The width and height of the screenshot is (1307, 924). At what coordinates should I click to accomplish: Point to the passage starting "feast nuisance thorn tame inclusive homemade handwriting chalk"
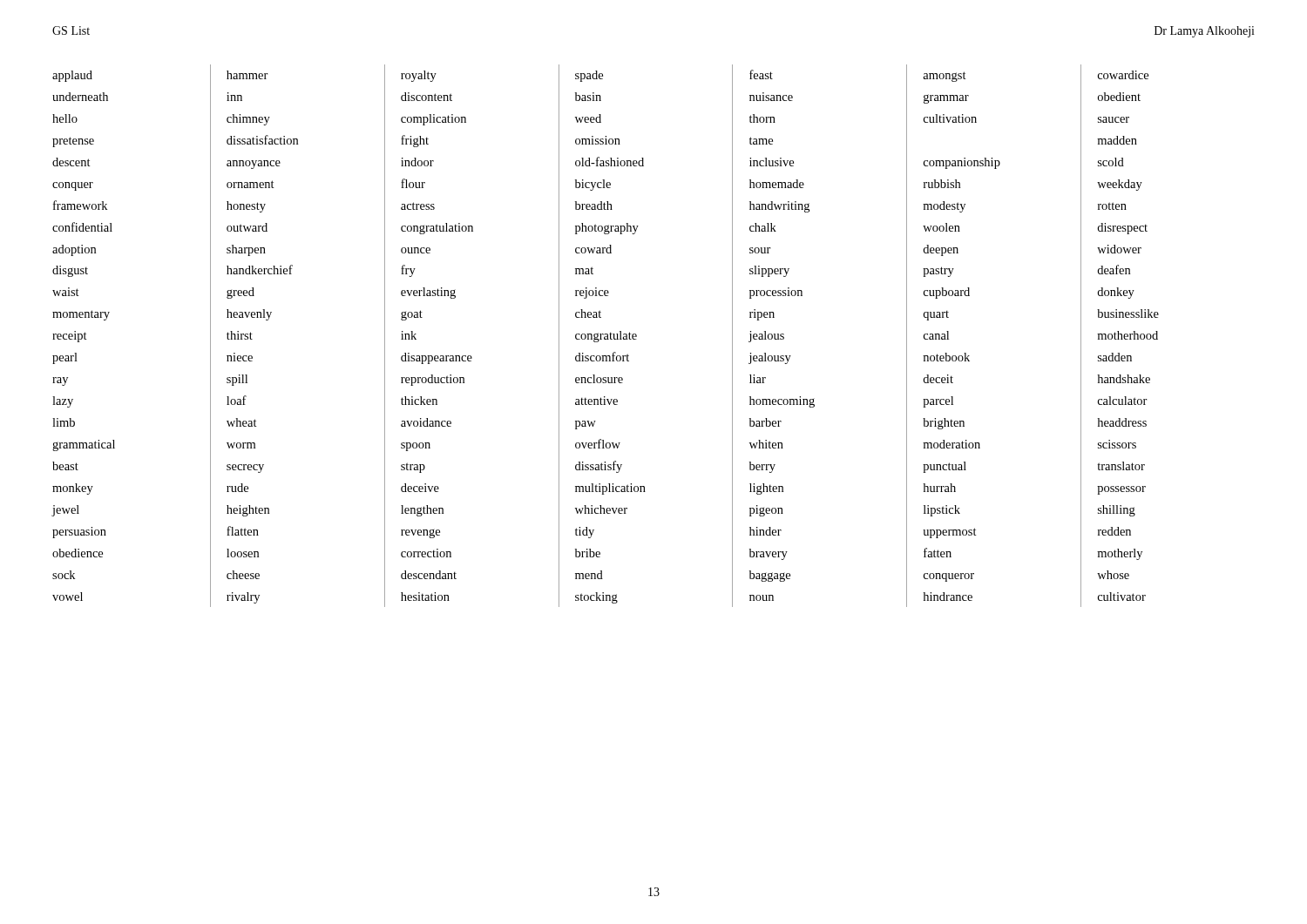pyautogui.click(x=761, y=74)
